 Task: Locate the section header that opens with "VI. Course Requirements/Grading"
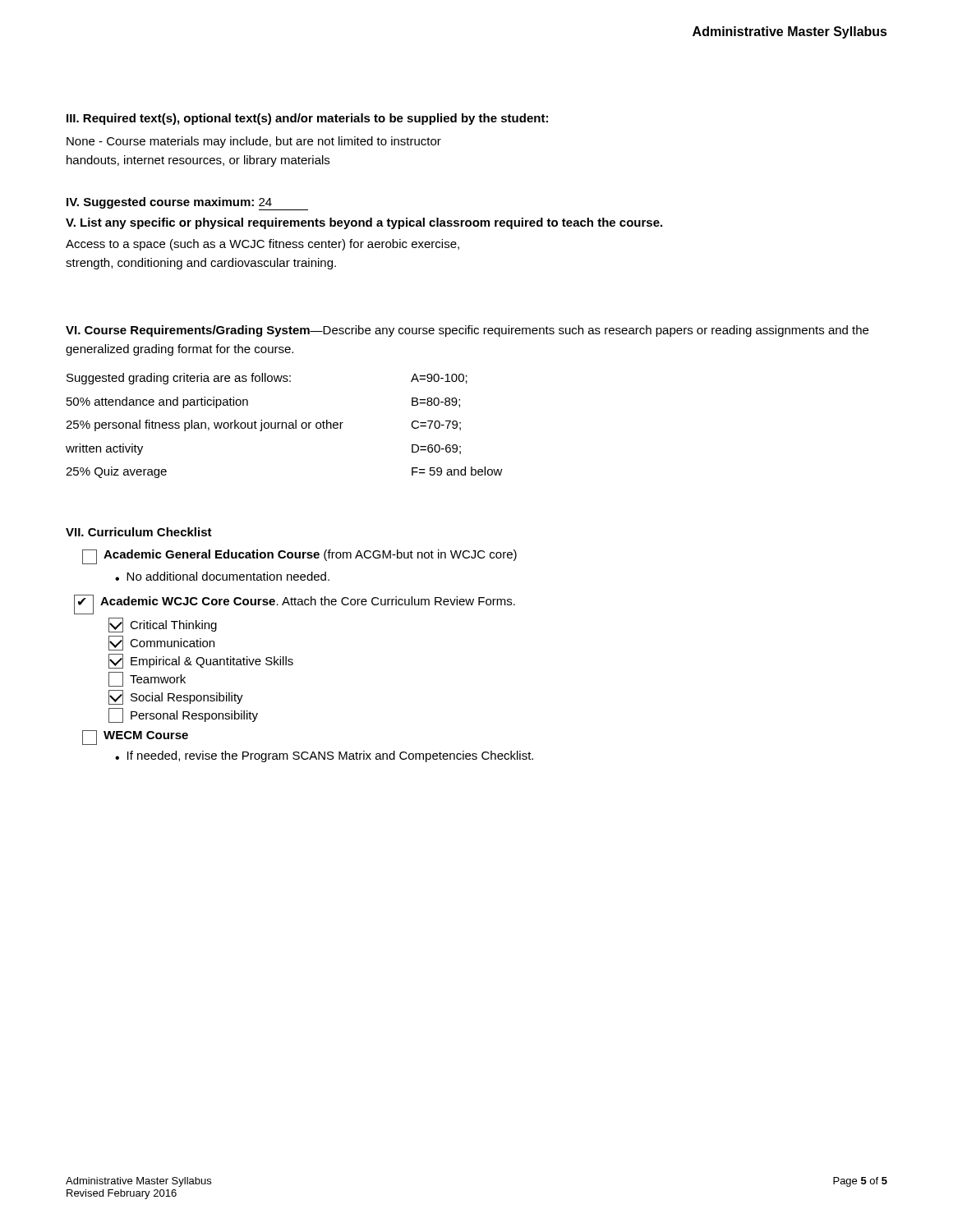[467, 339]
